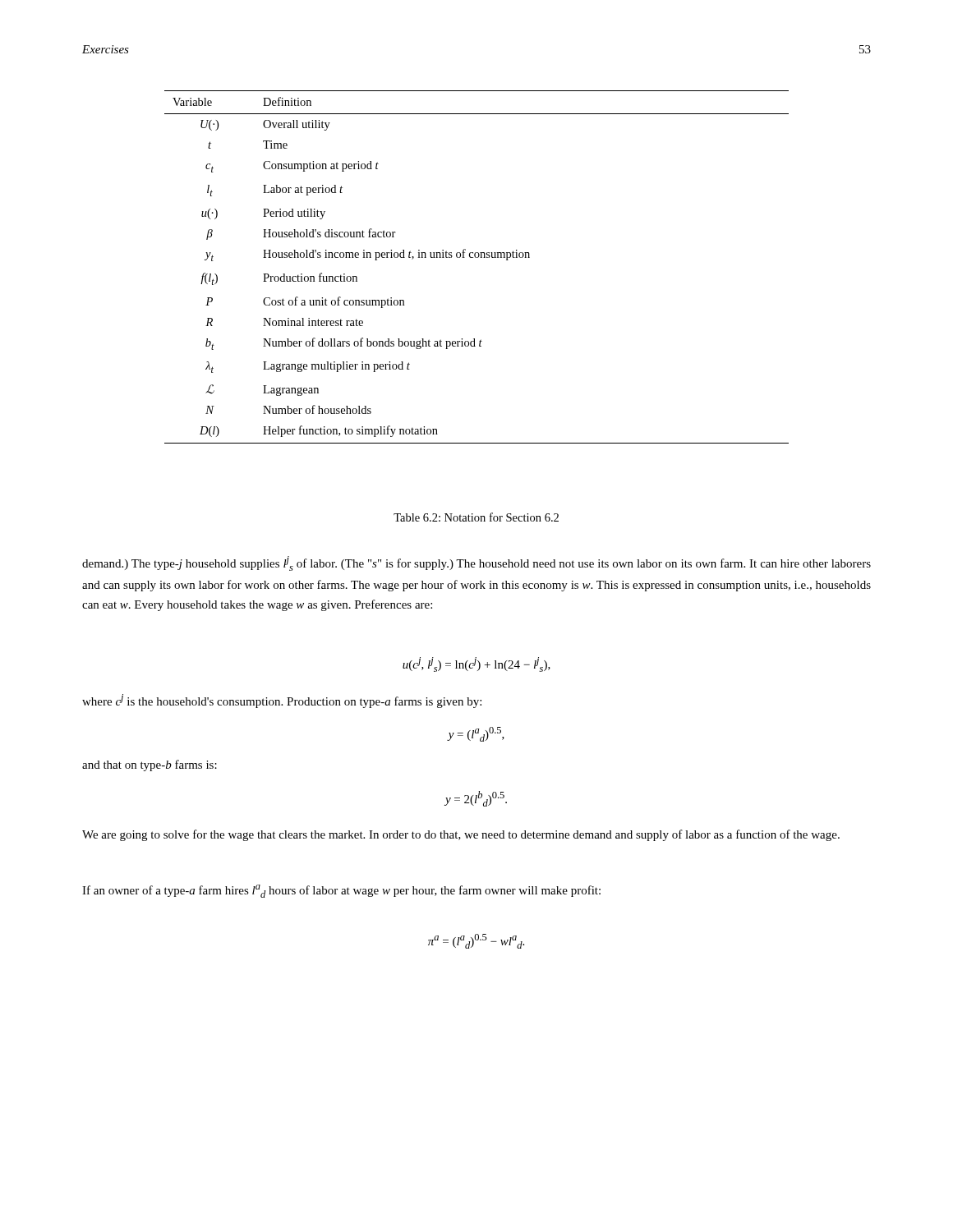Navigate to the text block starting "where cj is the household's consumption."
Screen dimensions: 1232x953
282,700
